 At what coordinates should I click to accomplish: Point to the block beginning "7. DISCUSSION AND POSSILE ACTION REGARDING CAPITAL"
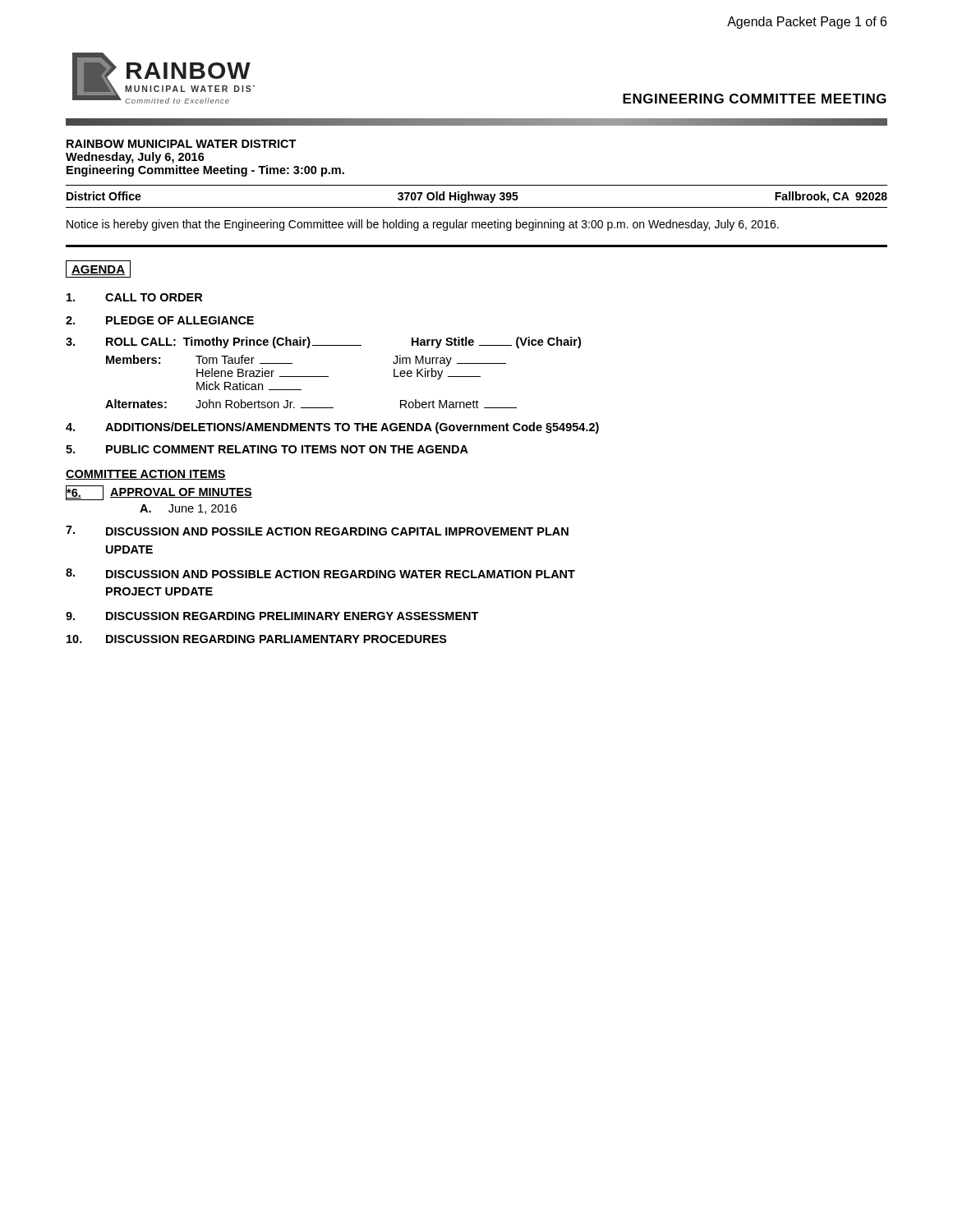317,541
